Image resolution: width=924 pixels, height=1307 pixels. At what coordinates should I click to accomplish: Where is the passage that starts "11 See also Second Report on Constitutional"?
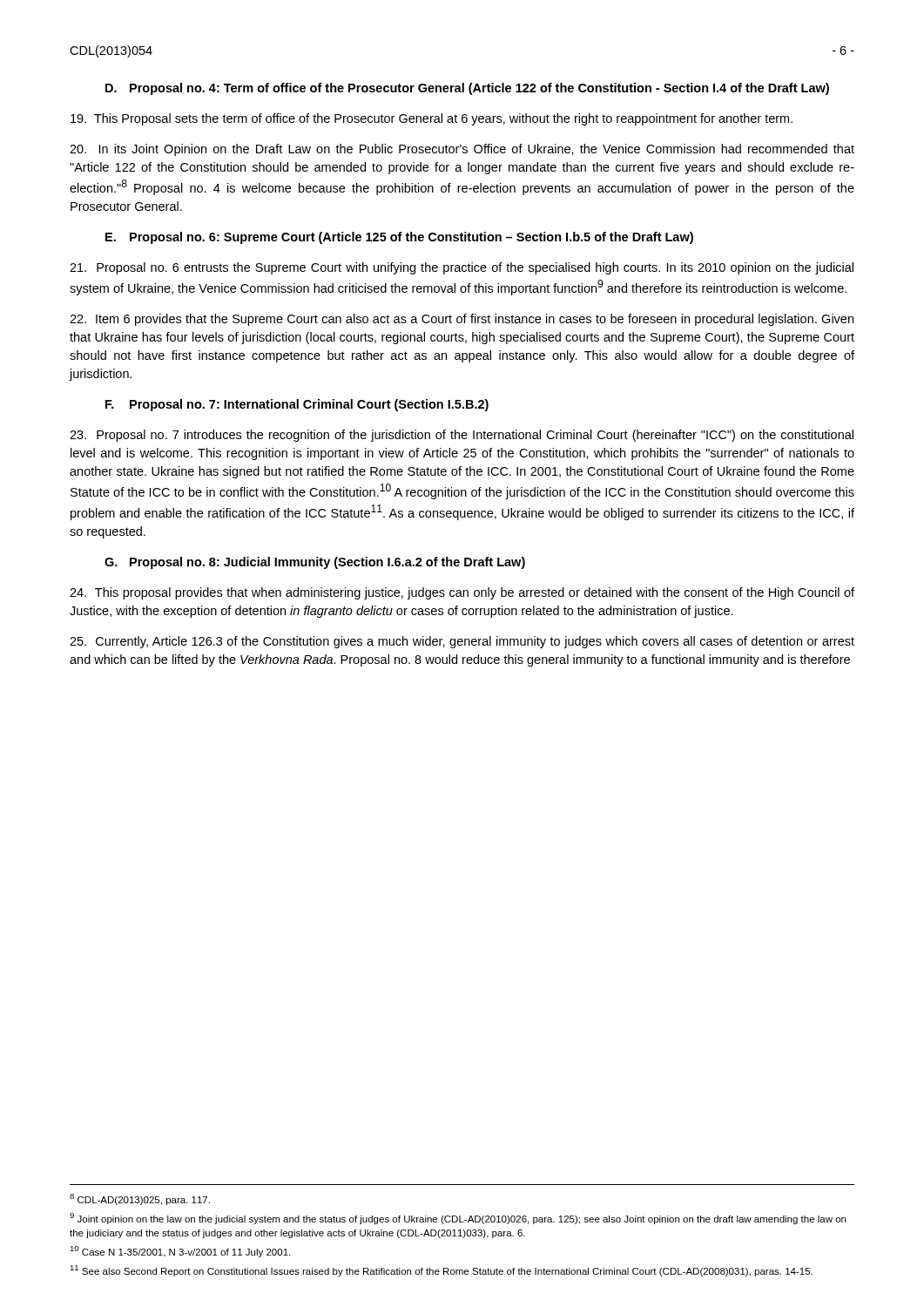tap(441, 1270)
